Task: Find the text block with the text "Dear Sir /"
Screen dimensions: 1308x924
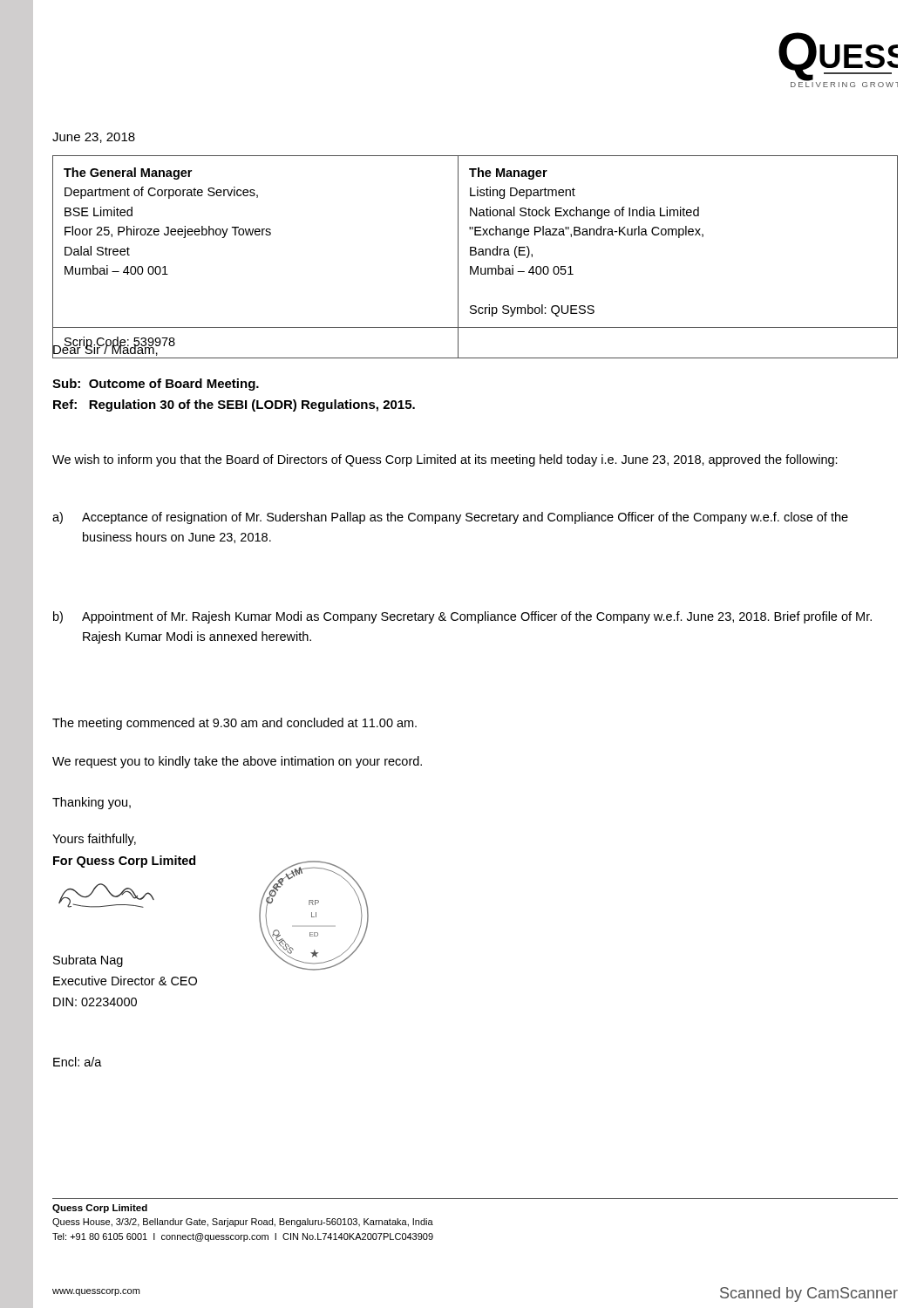Action: (x=105, y=349)
